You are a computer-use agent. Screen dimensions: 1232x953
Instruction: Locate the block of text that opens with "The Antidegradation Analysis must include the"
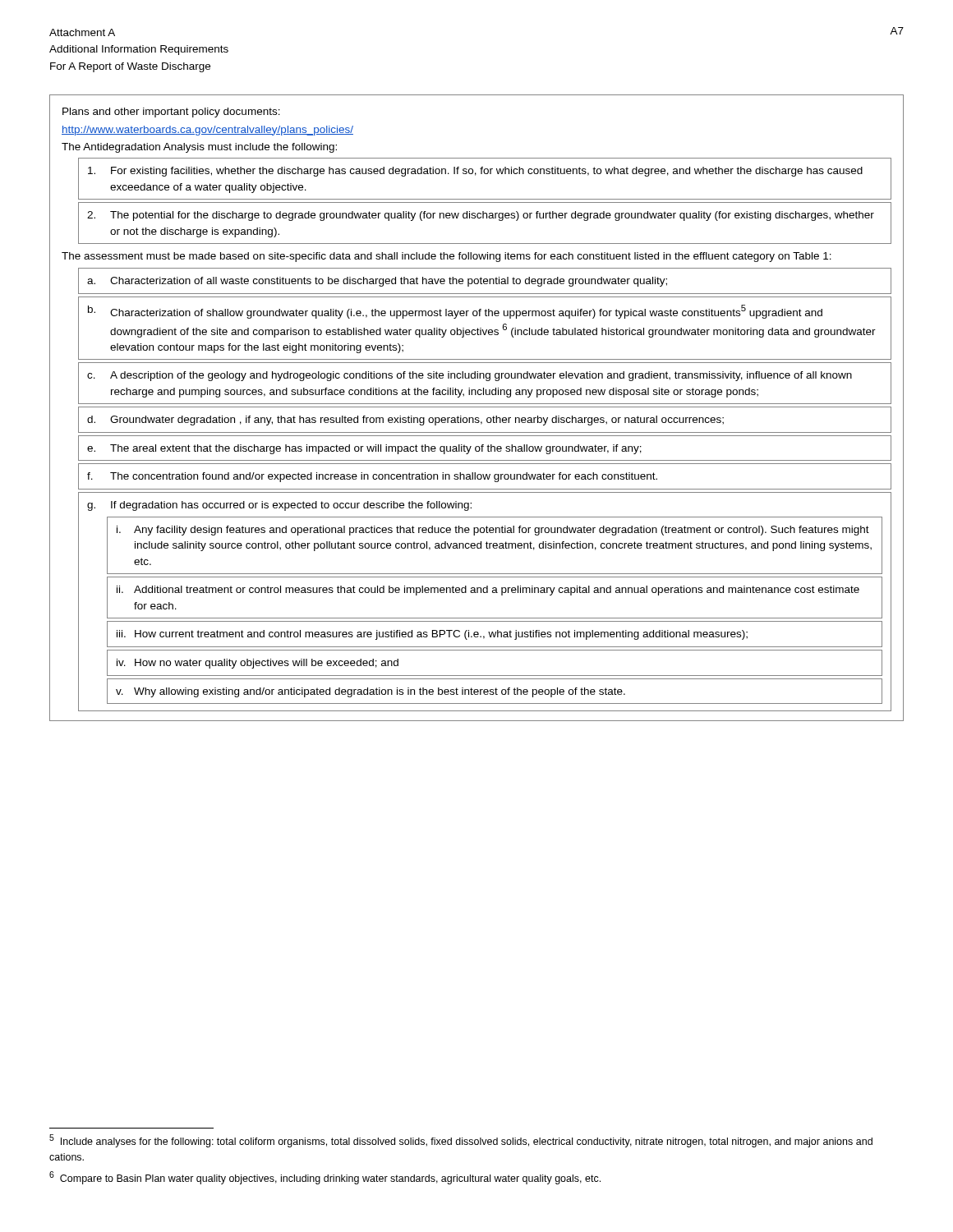pyautogui.click(x=200, y=146)
